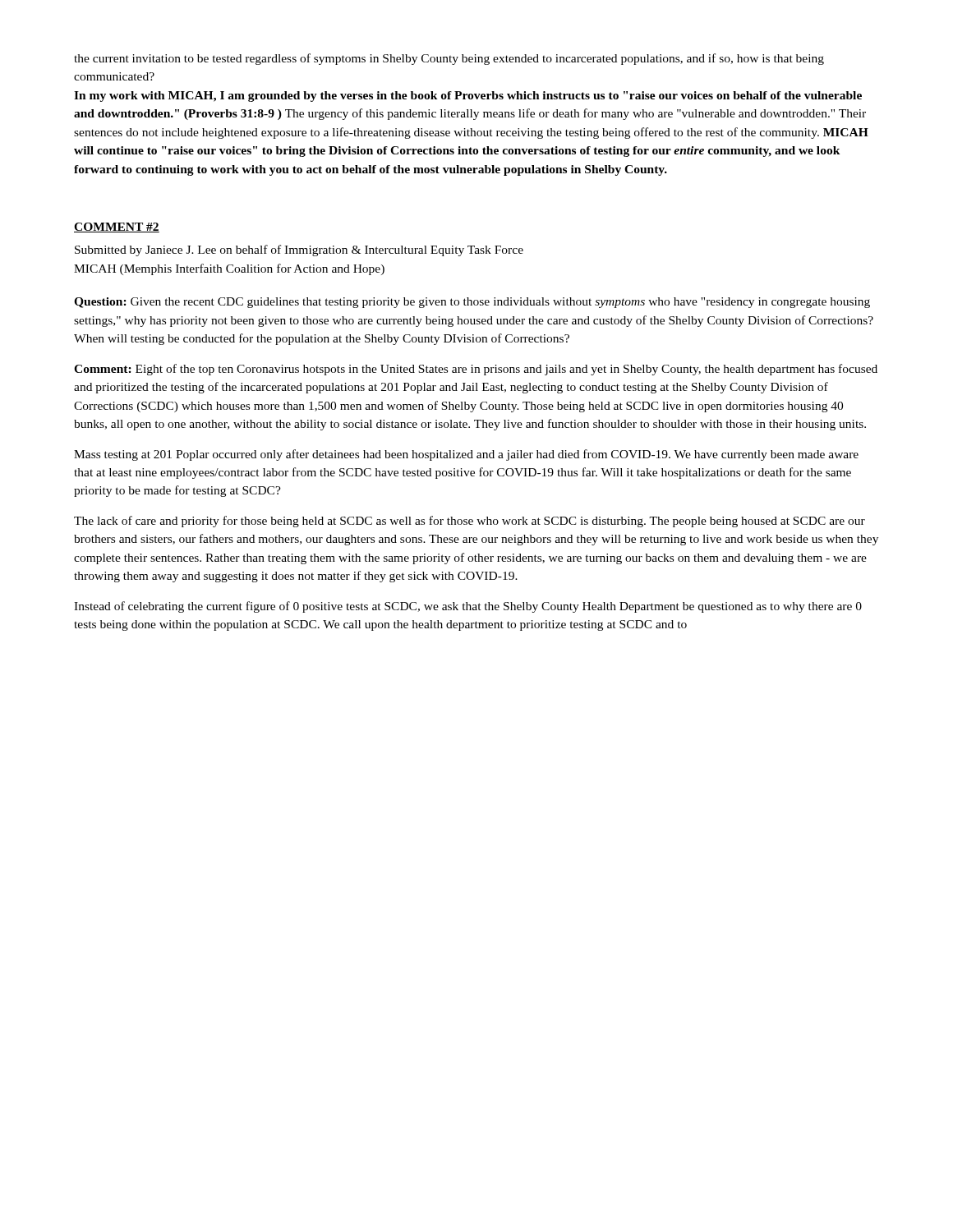Find the text block that reads "The lack of care and"
The height and width of the screenshot is (1232, 953).
click(x=476, y=548)
